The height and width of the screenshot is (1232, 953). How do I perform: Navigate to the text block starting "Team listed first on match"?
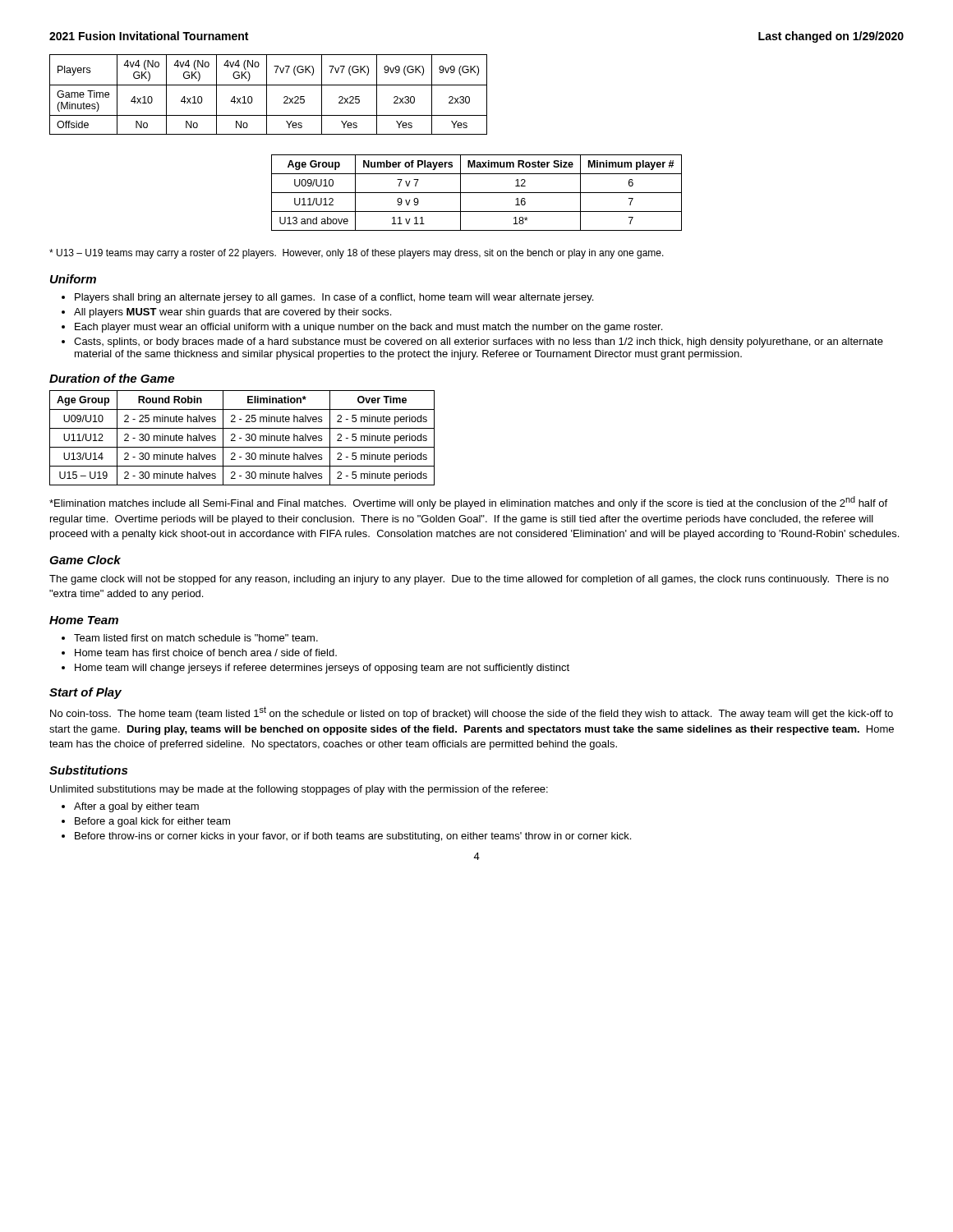(196, 638)
